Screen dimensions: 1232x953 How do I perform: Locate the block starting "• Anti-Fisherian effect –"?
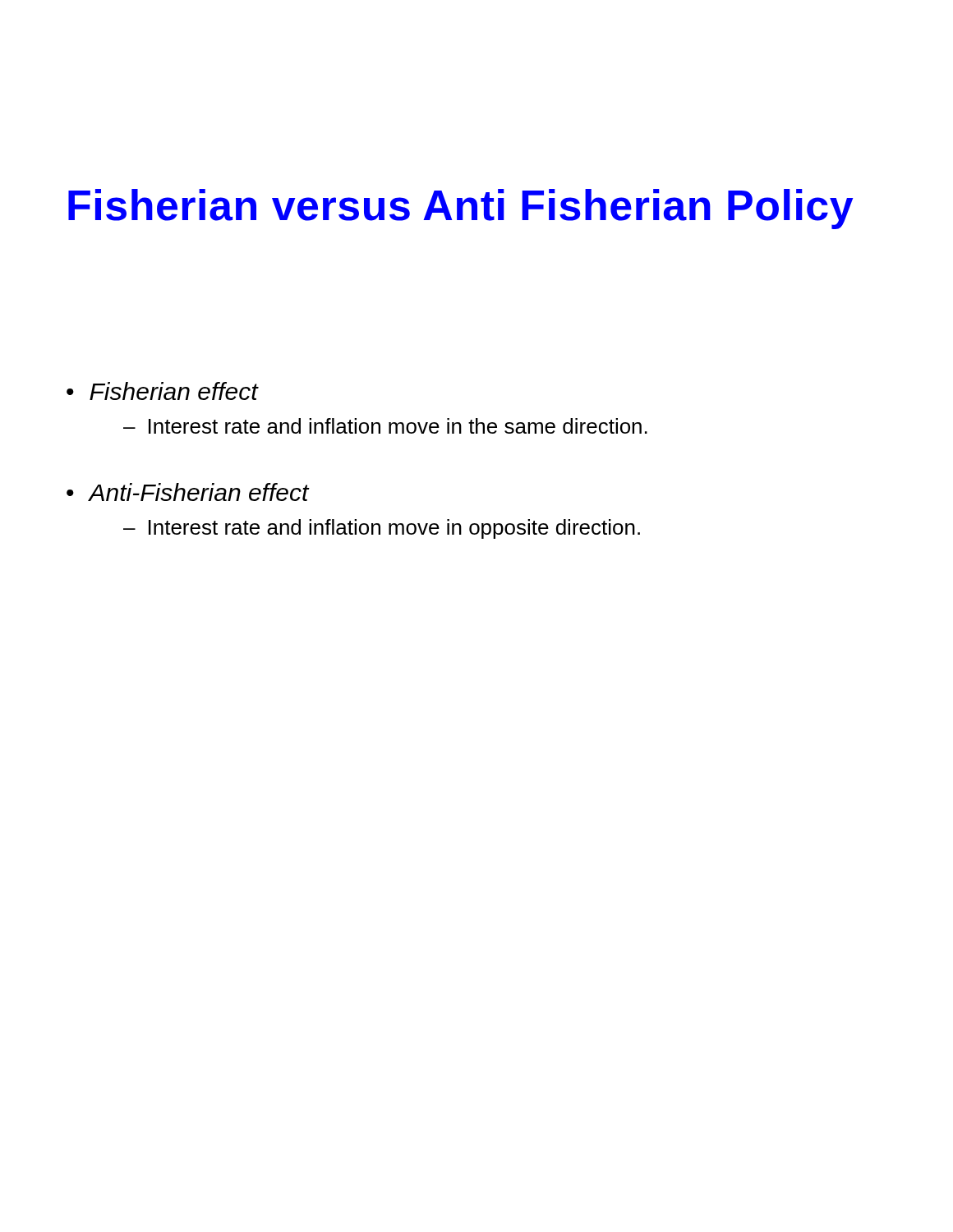188,492
